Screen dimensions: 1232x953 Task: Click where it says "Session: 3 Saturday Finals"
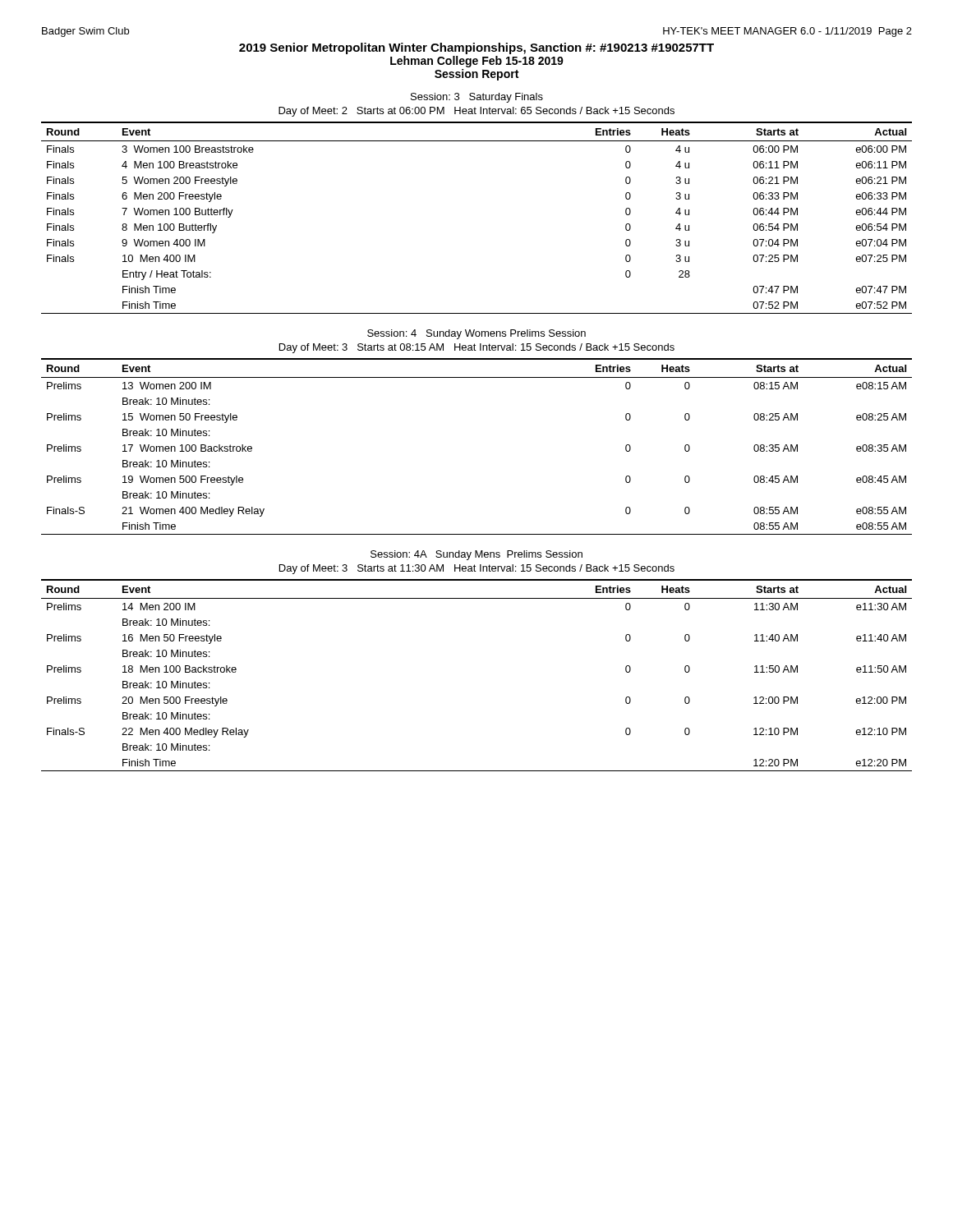tap(476, 96)
